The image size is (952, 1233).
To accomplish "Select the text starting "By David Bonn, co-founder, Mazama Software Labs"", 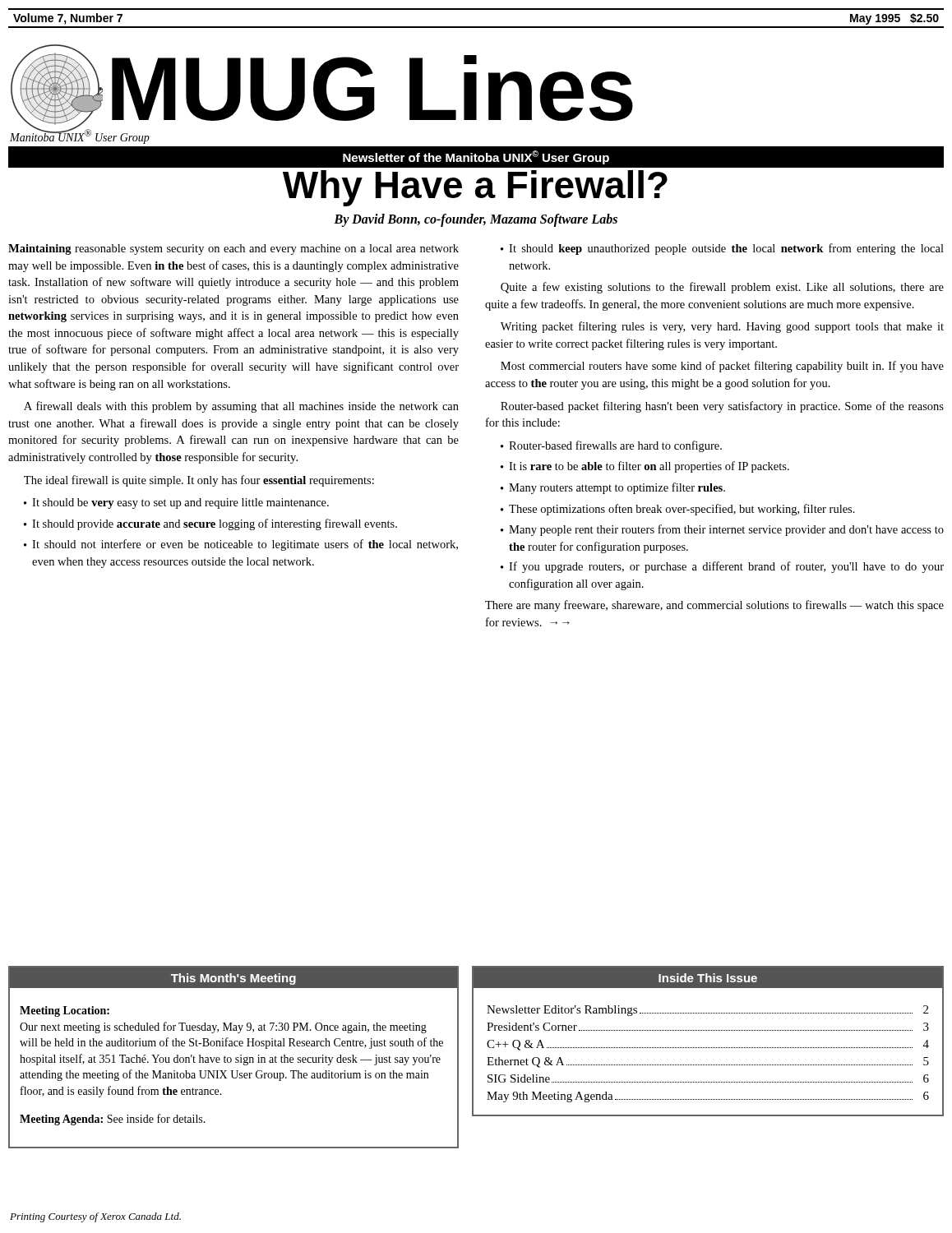I will click(476, 219).
